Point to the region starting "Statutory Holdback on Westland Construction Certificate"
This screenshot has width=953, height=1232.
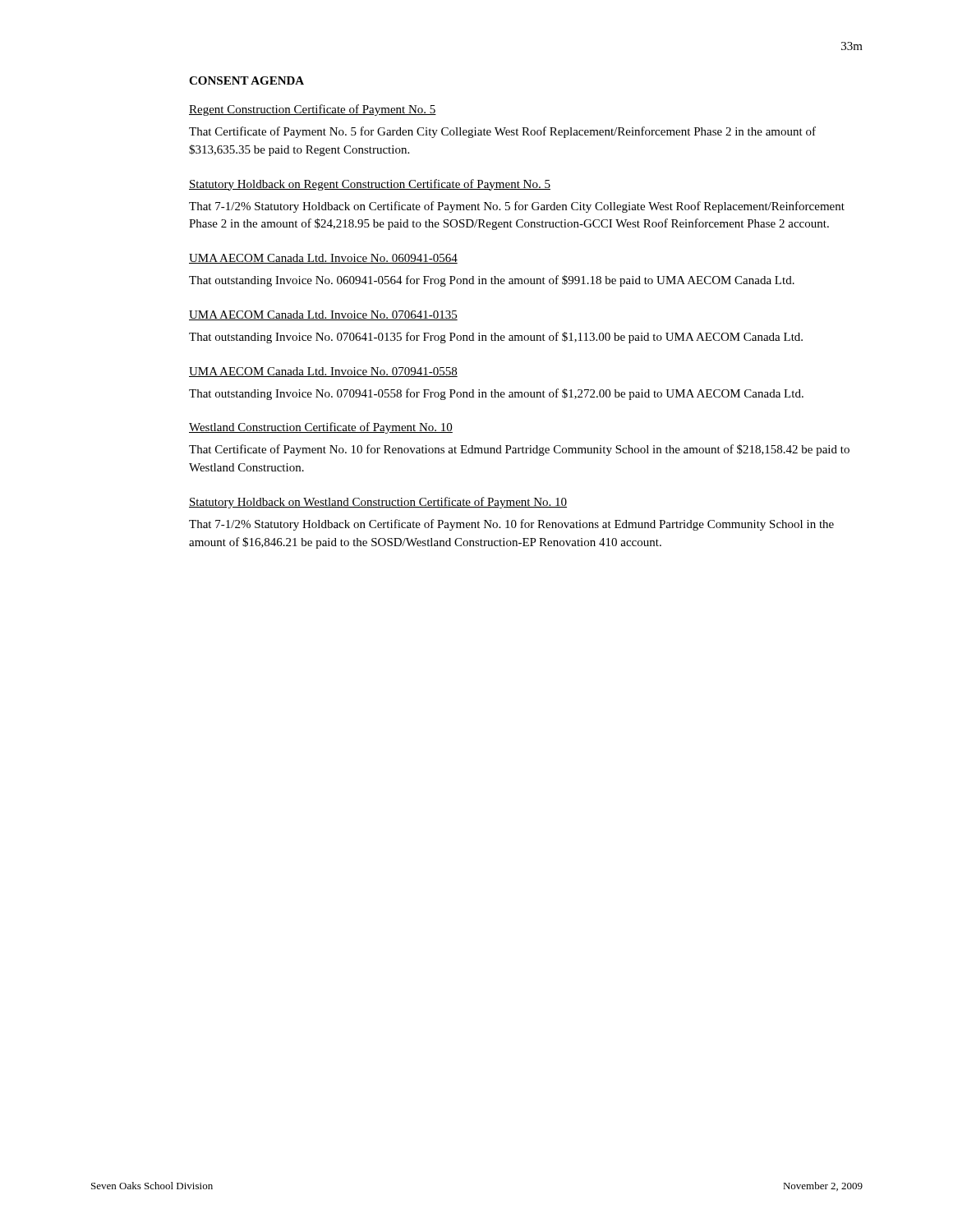coord(378,502)
